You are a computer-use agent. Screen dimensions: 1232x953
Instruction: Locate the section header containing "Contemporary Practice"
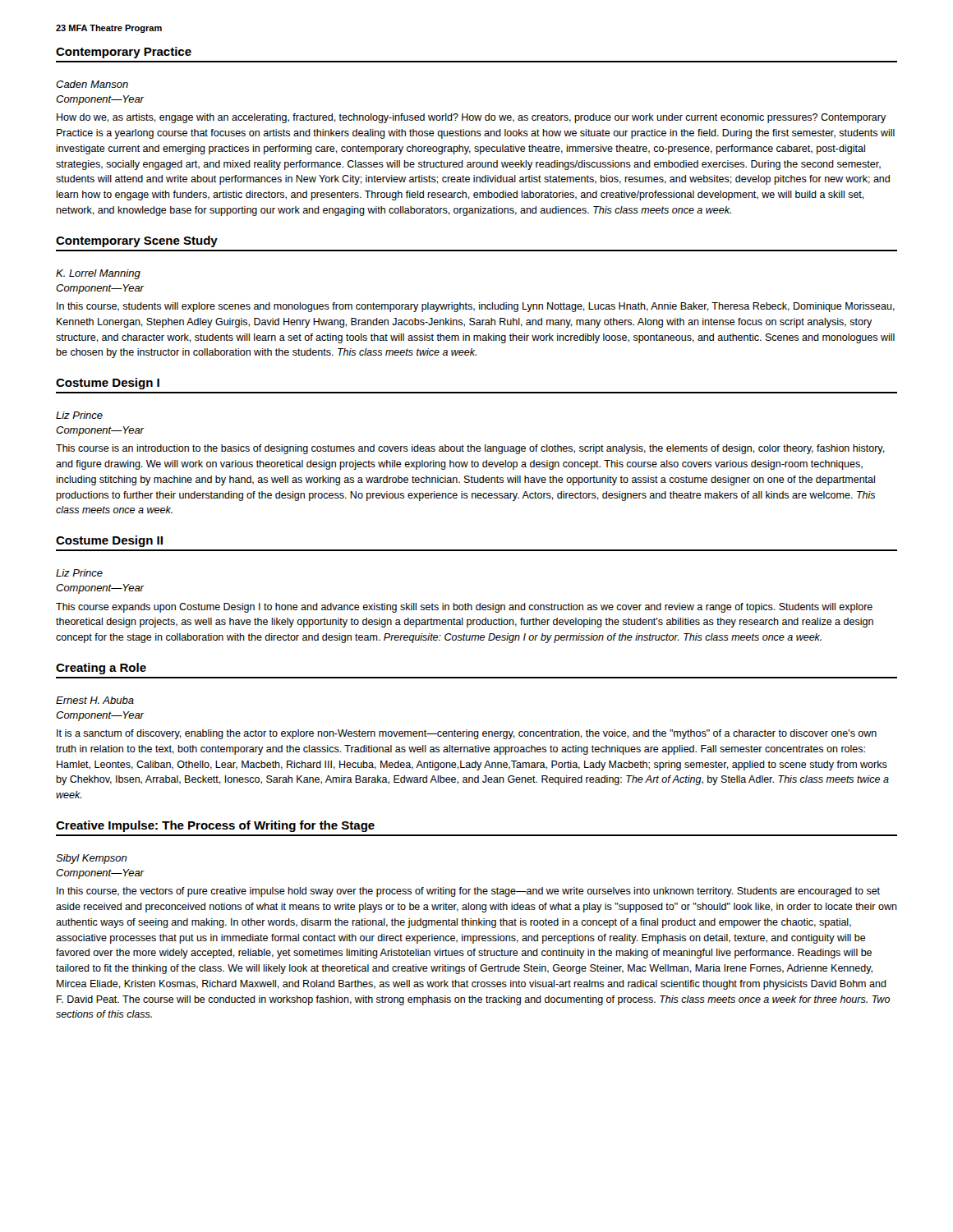476,53
